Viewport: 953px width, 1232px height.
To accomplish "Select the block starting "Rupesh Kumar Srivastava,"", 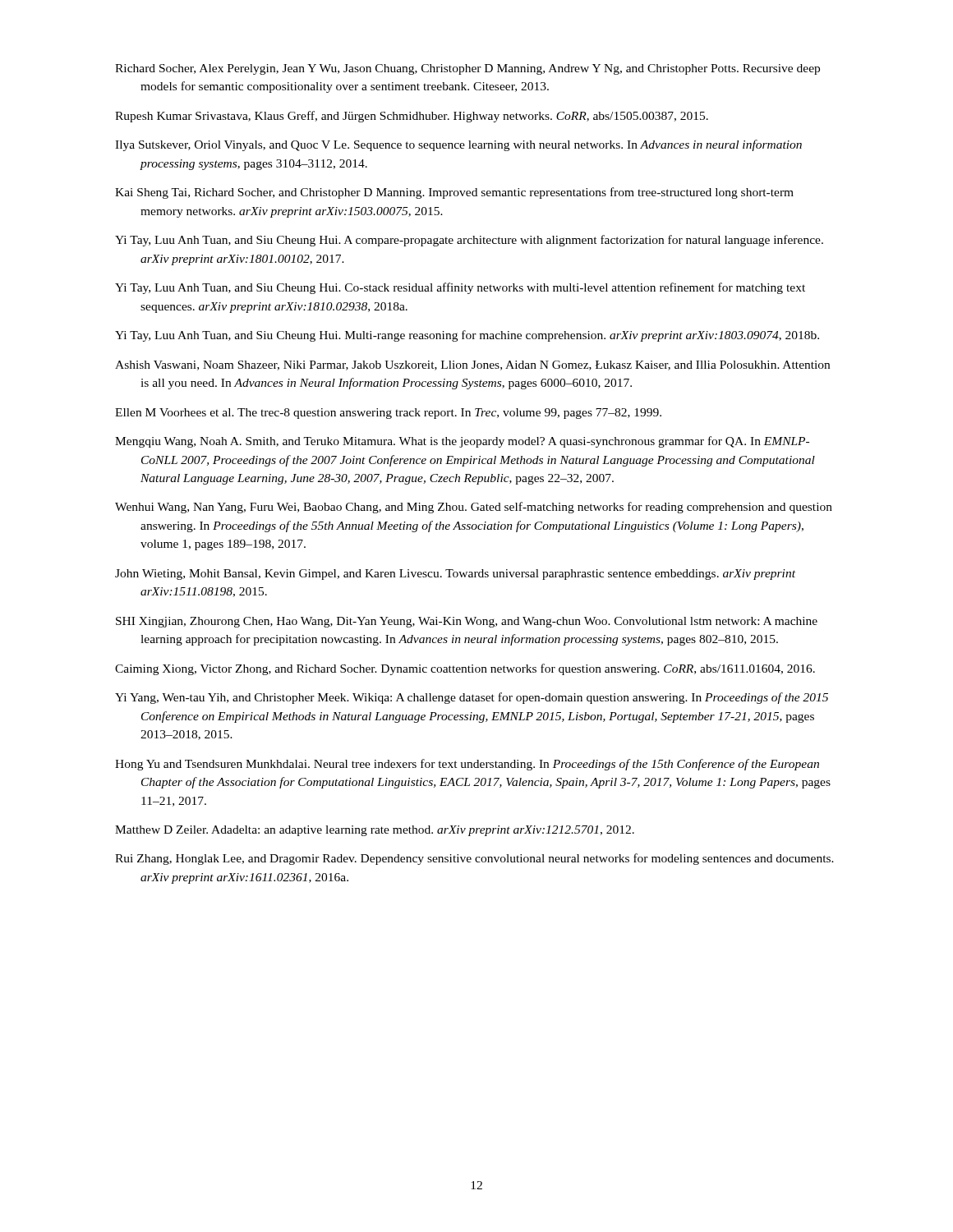I will (x=412, y=115).
